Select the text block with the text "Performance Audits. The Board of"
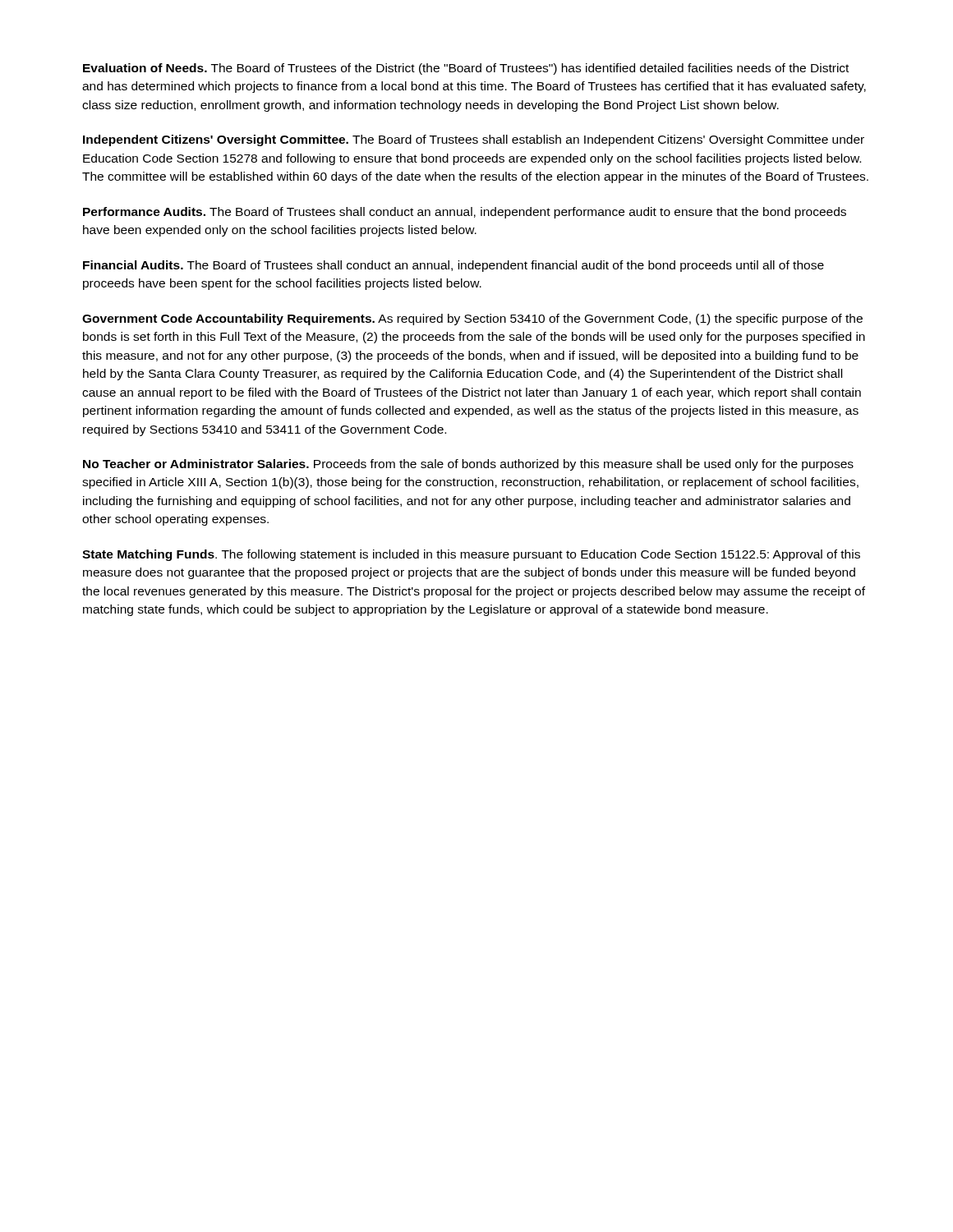 (464, 221)
